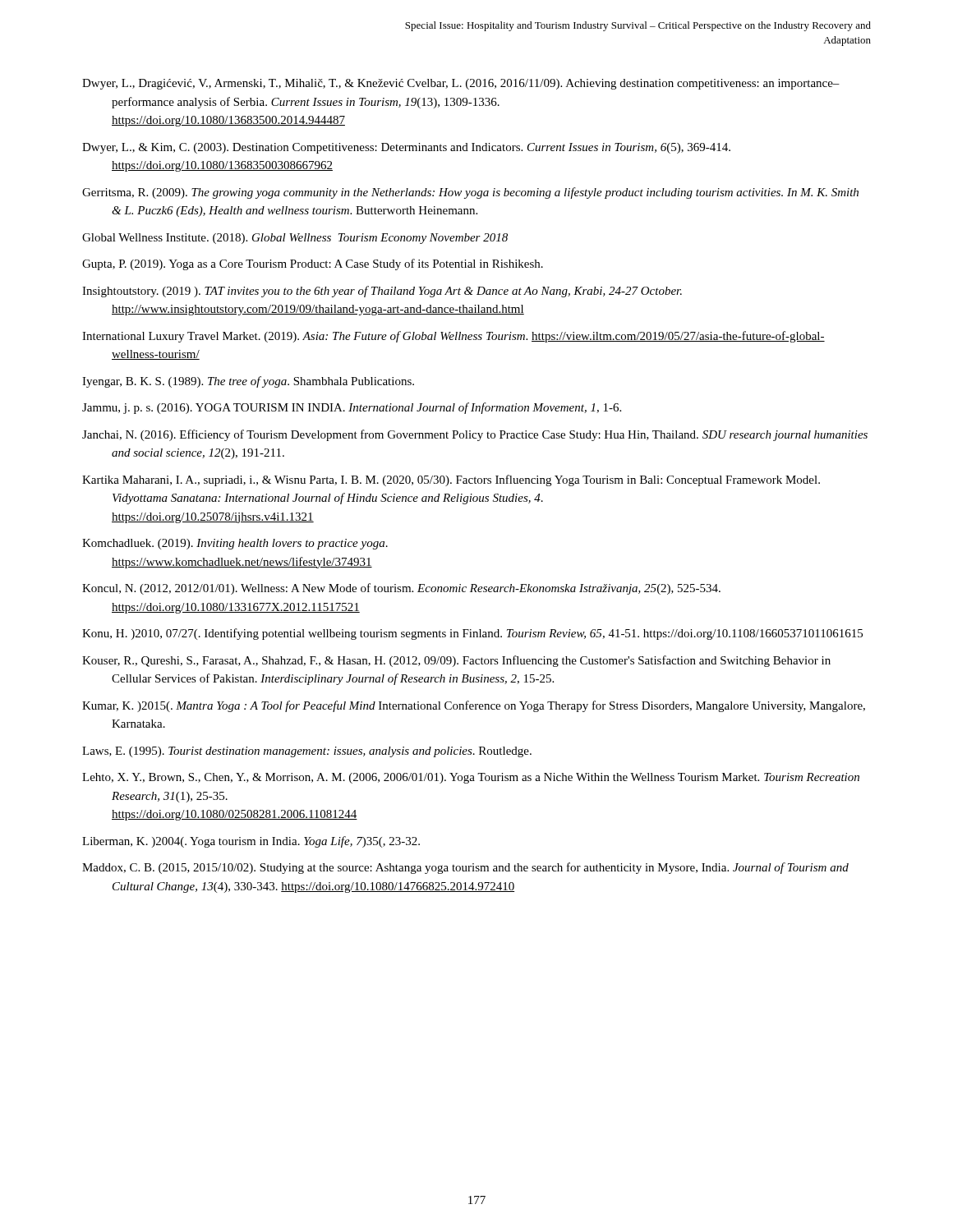Navigate to the passage starting "Gerritsma, R. (2009). The growing yoga community"
The width and height of the screenshot is (953, 1232).
coord(471,201)
